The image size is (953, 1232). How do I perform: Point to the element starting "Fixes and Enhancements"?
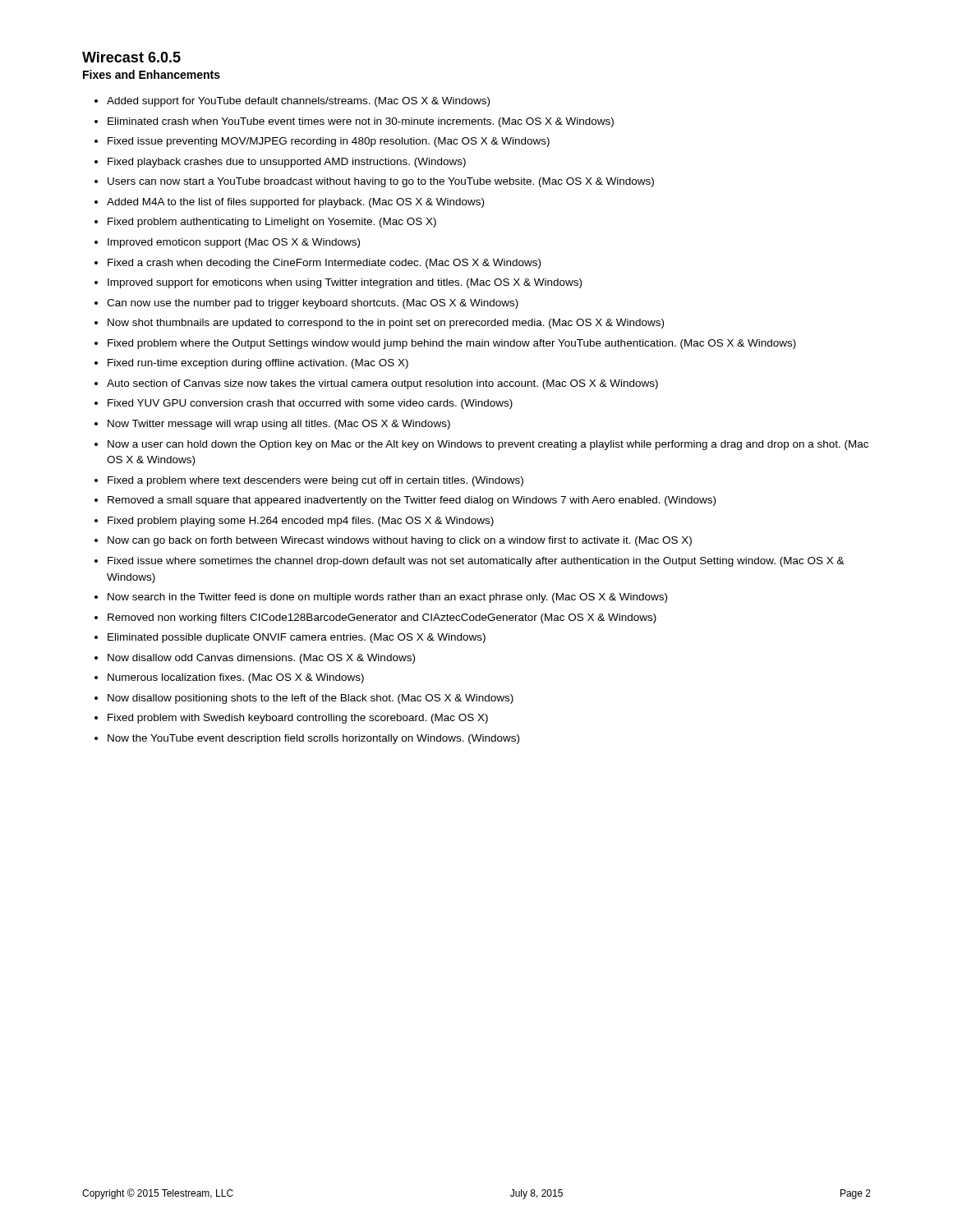[151, 75]
